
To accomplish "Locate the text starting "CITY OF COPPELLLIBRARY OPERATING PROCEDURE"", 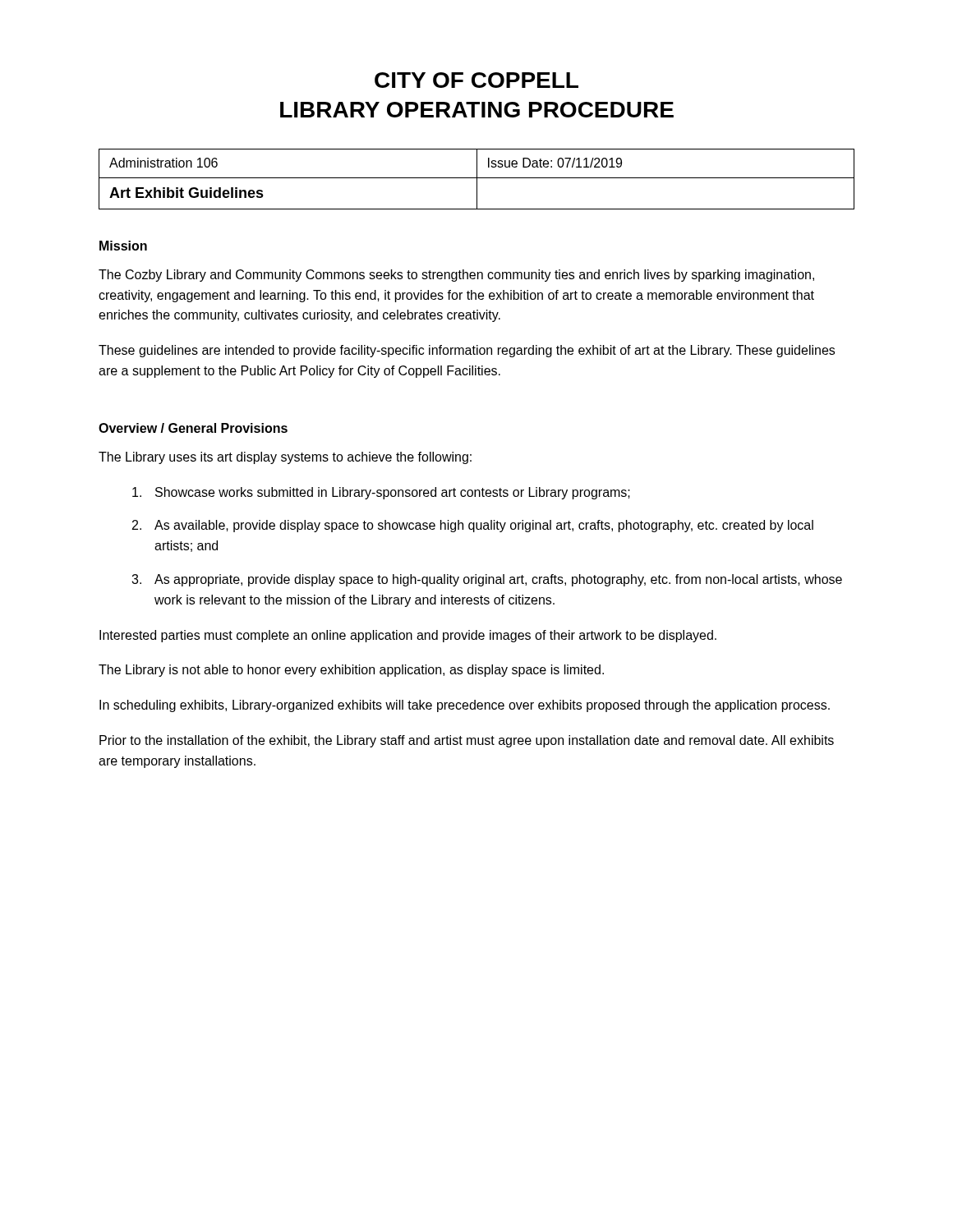I will (x=476, y=96).
